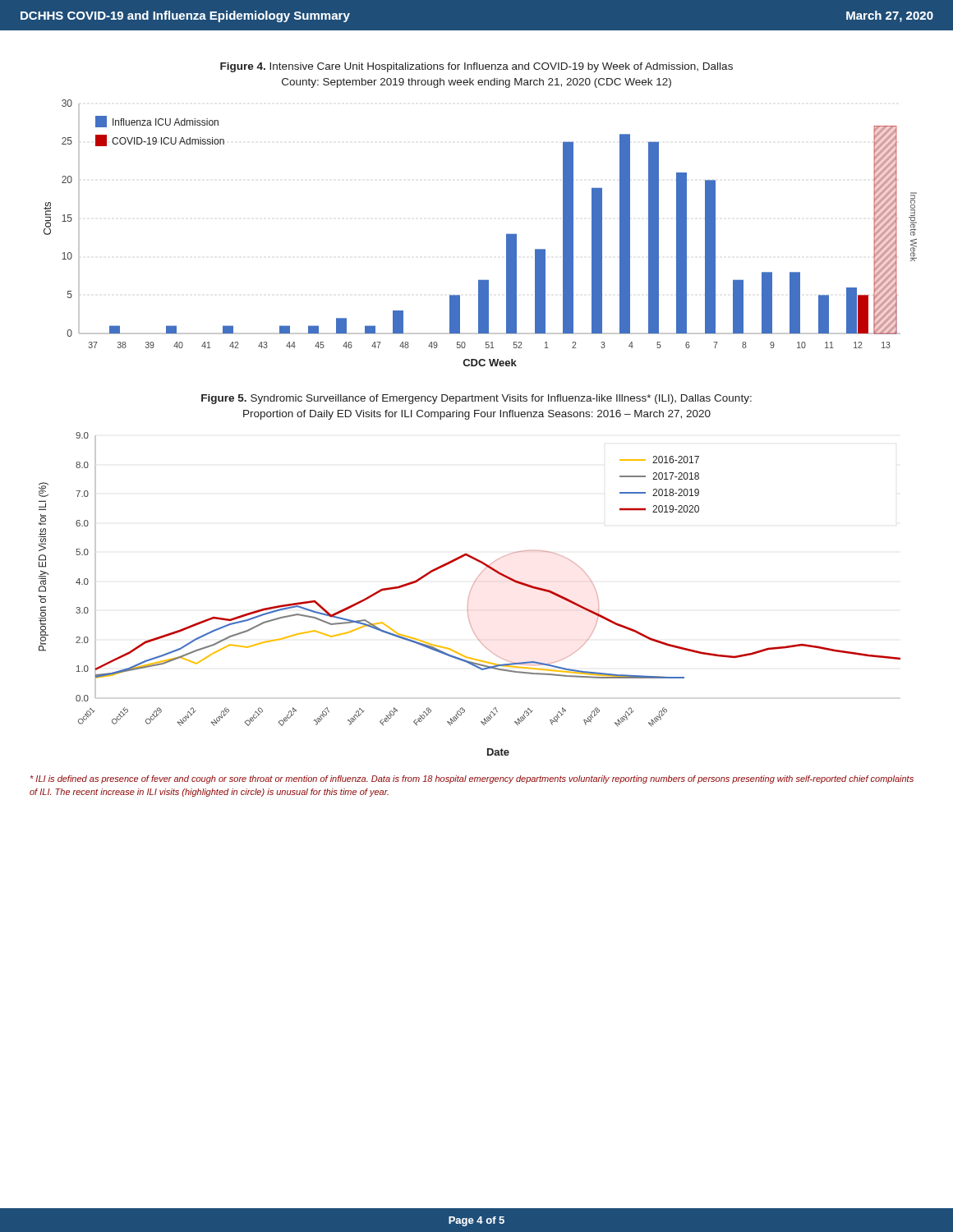Find the grouped bar chart
This screenshot has height=1232, width=953.
coord(476,239)
